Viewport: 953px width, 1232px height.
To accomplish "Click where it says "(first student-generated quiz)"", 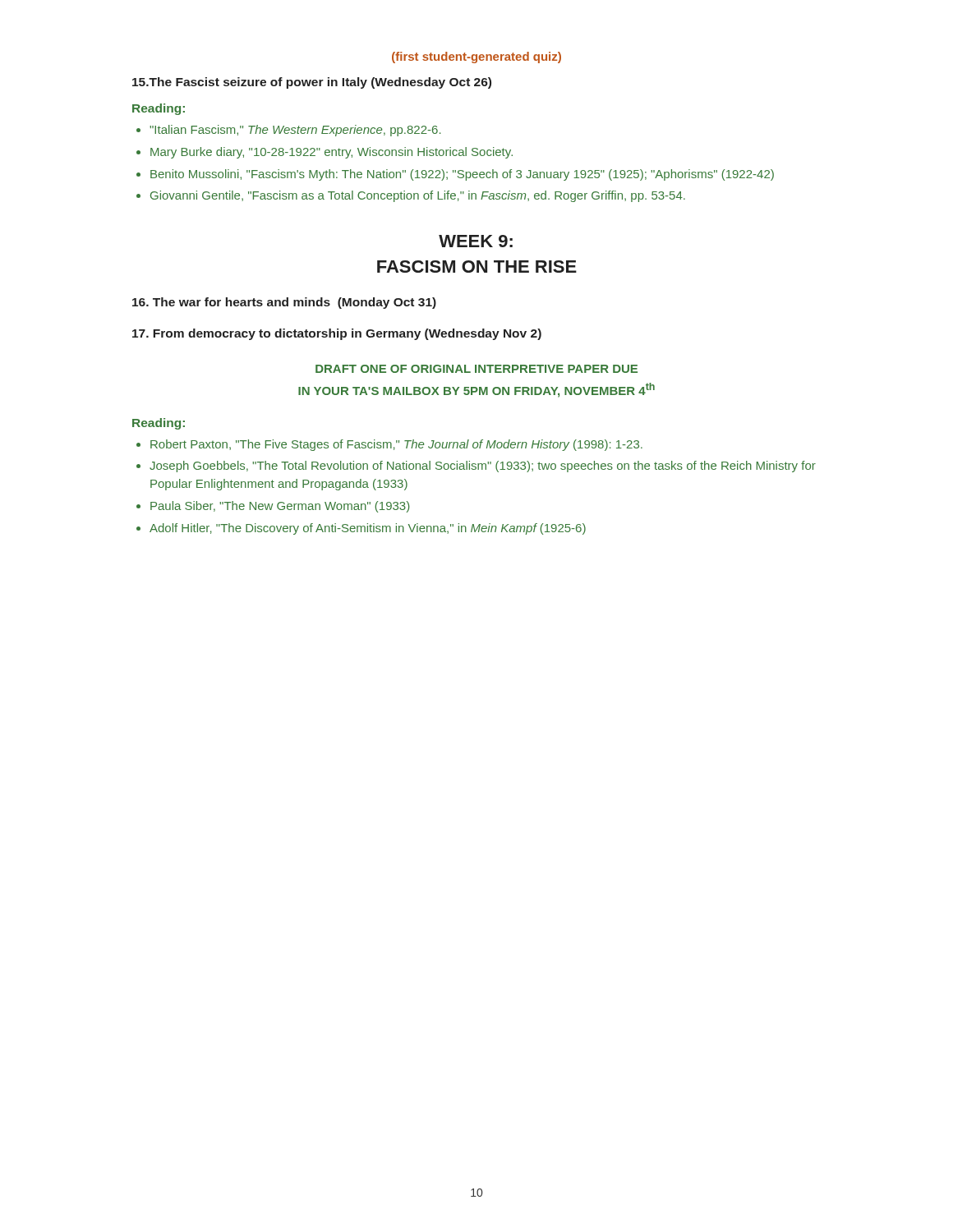I will point(476,56).
